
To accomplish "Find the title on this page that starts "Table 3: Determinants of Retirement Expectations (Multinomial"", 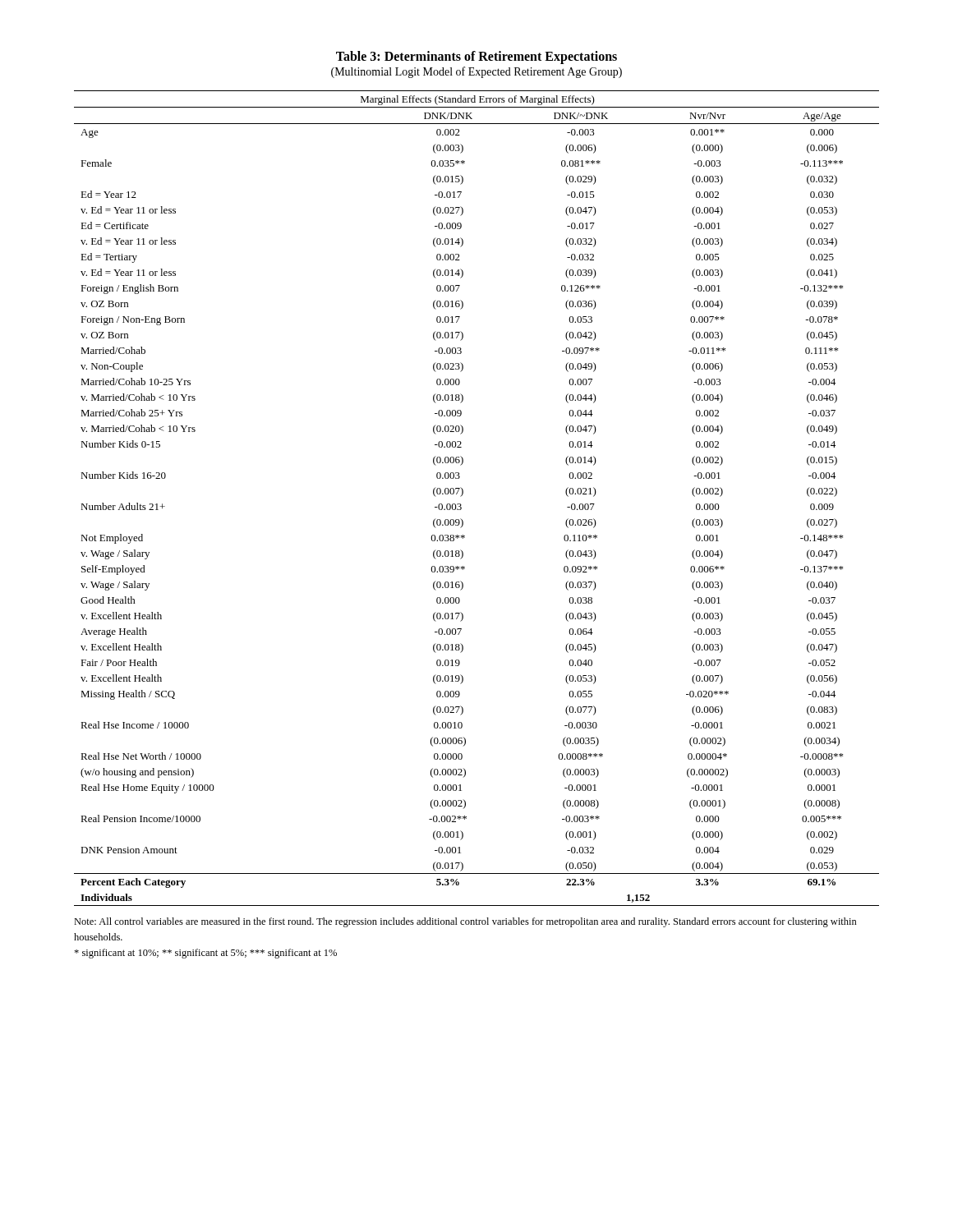I will (476, 64).
